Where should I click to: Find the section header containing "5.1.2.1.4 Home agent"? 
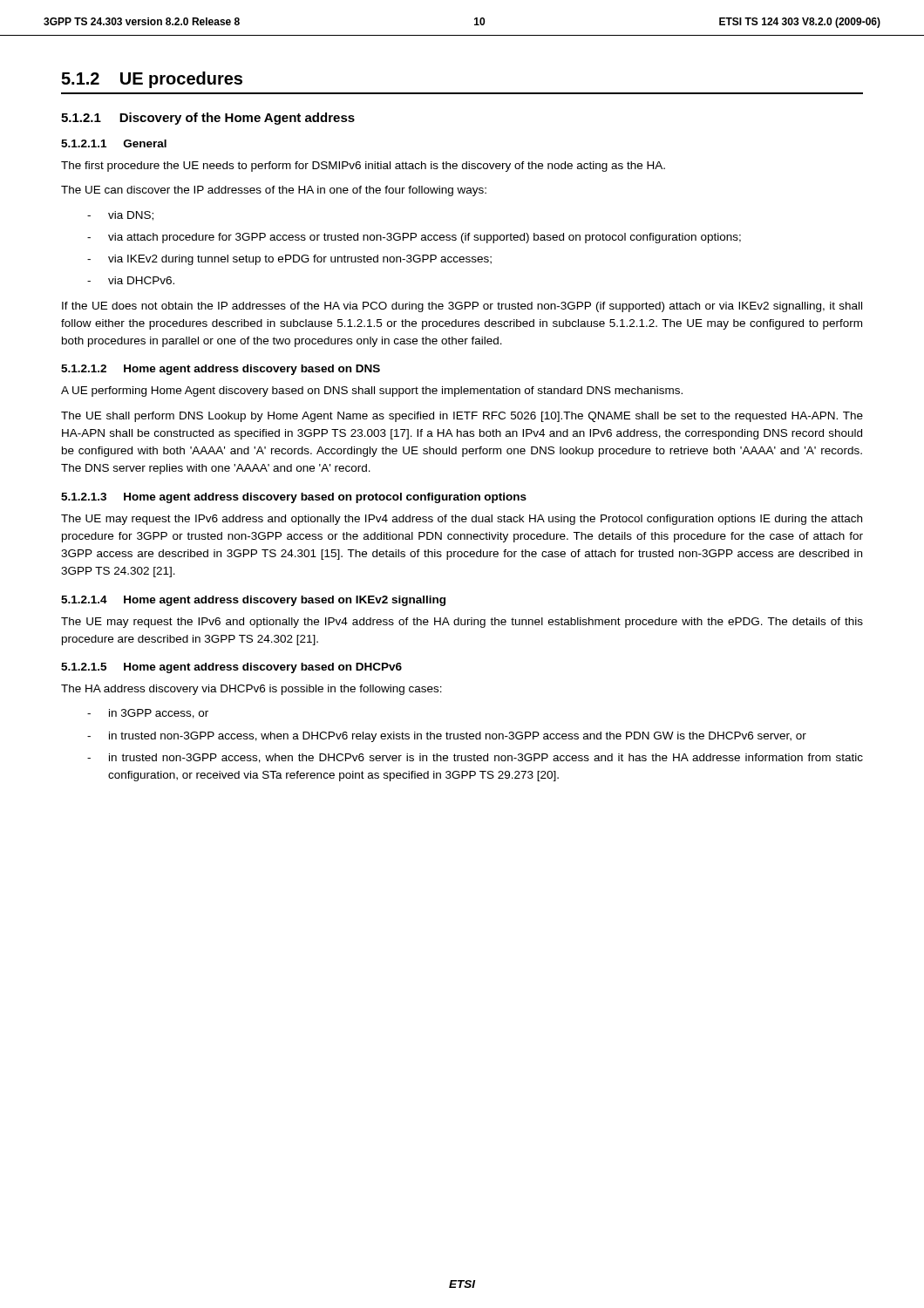click(254, 599)
